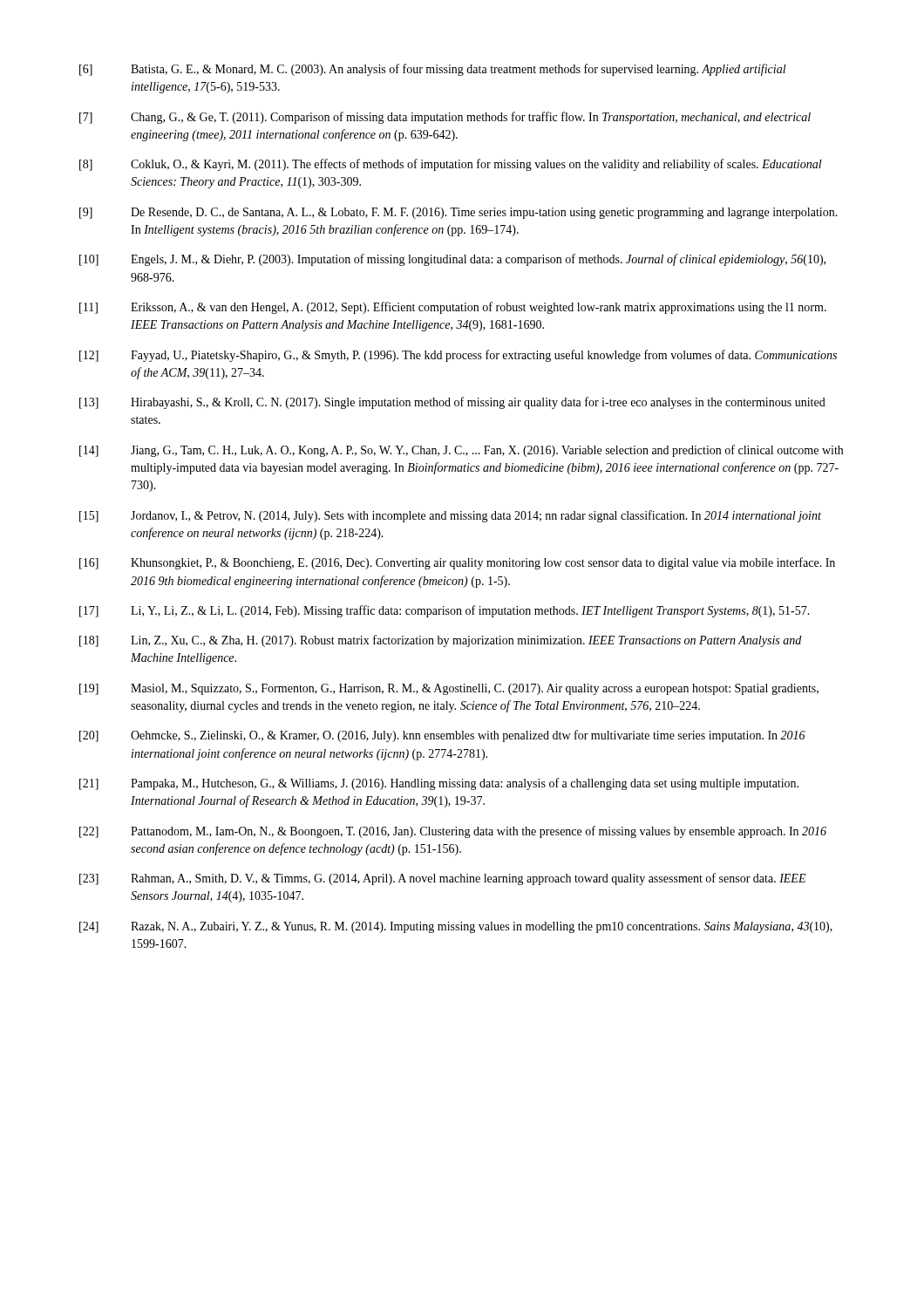Click on the element starting "[11] Eriksson, A.,"

[462, 317]
